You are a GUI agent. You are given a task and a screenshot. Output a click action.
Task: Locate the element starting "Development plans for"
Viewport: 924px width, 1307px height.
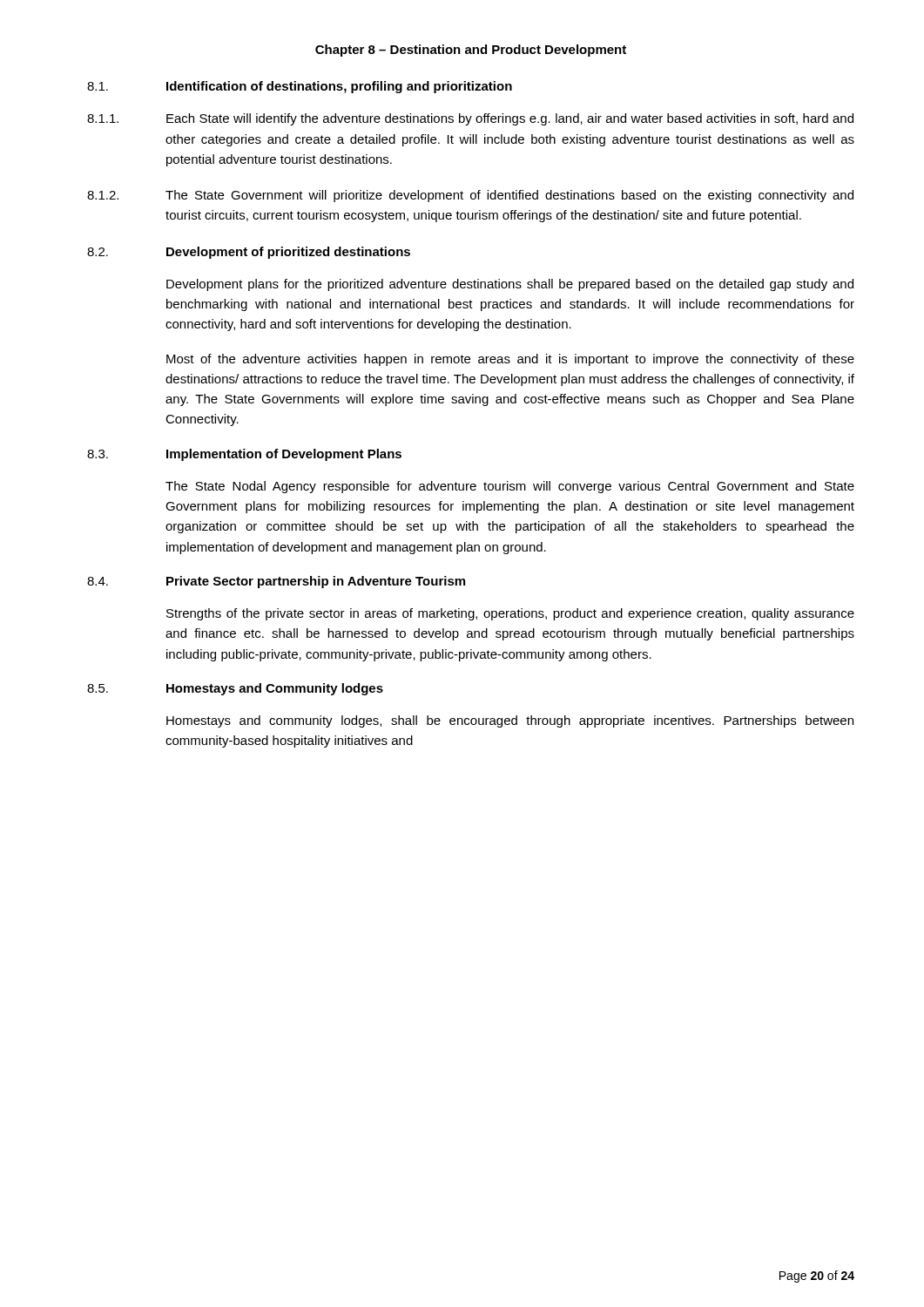pyautogui.click(x=510, y=304)
